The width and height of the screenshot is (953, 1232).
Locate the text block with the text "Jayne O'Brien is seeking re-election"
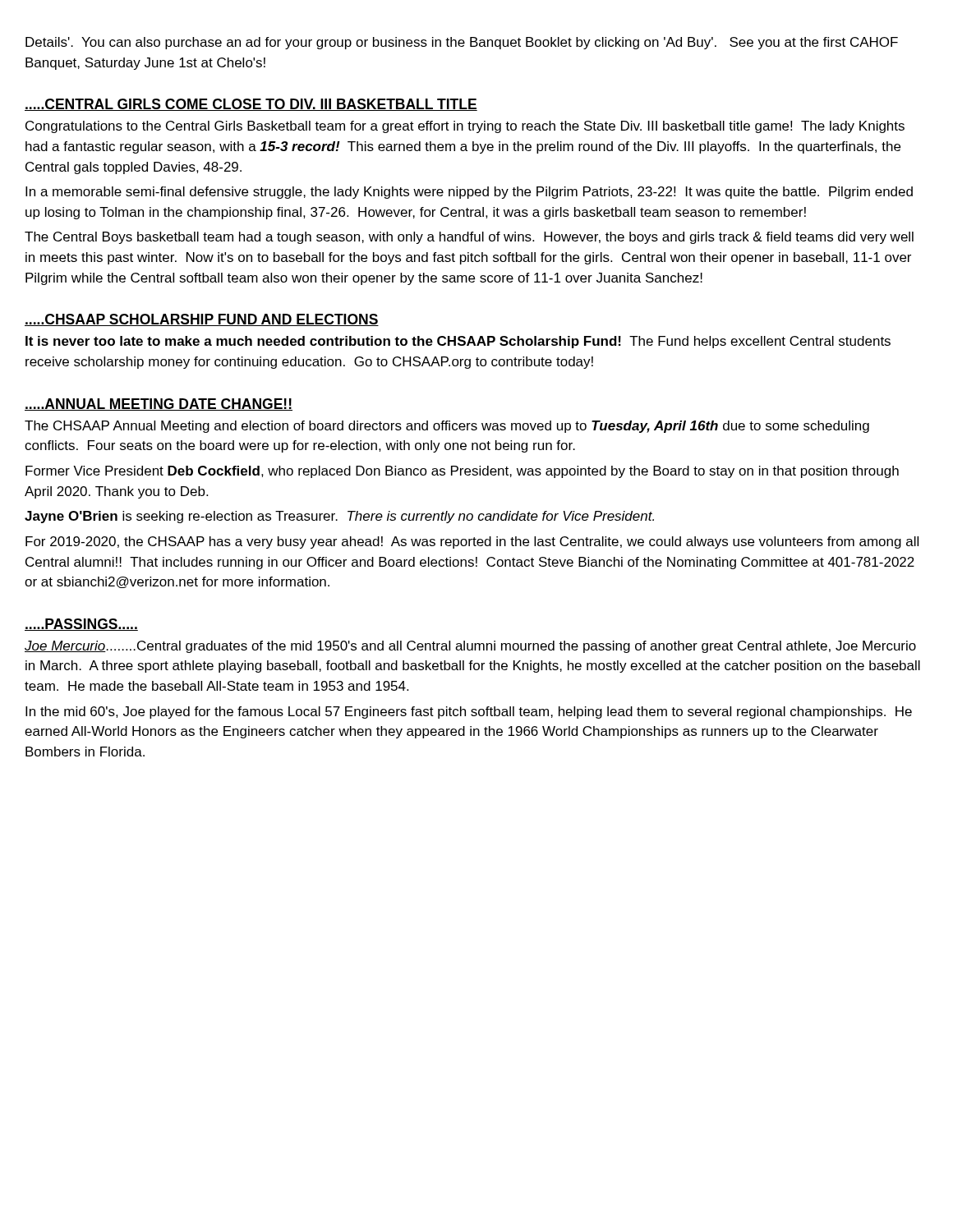[x=340, y=516]
